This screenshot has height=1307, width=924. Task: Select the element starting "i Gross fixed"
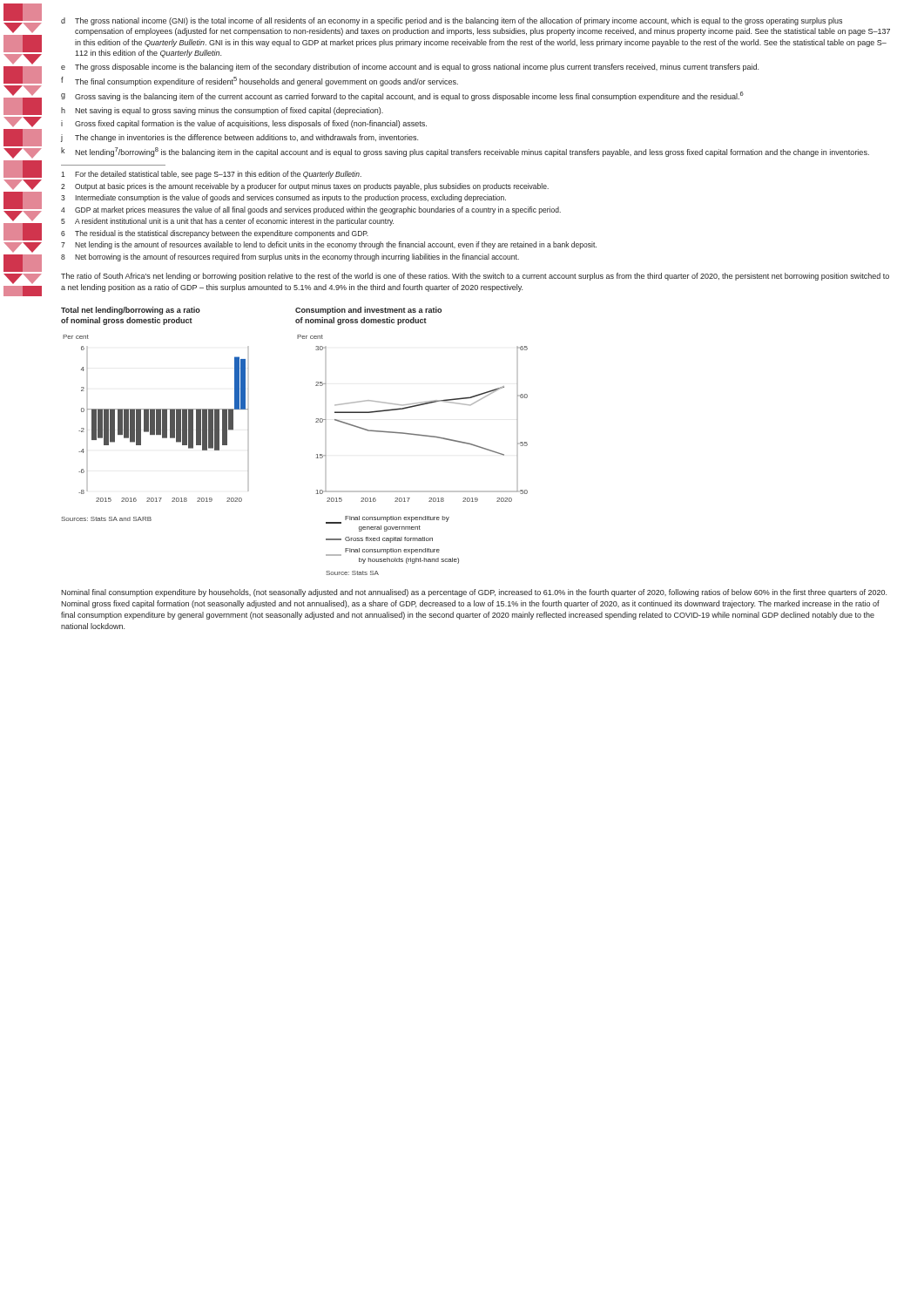244,124
